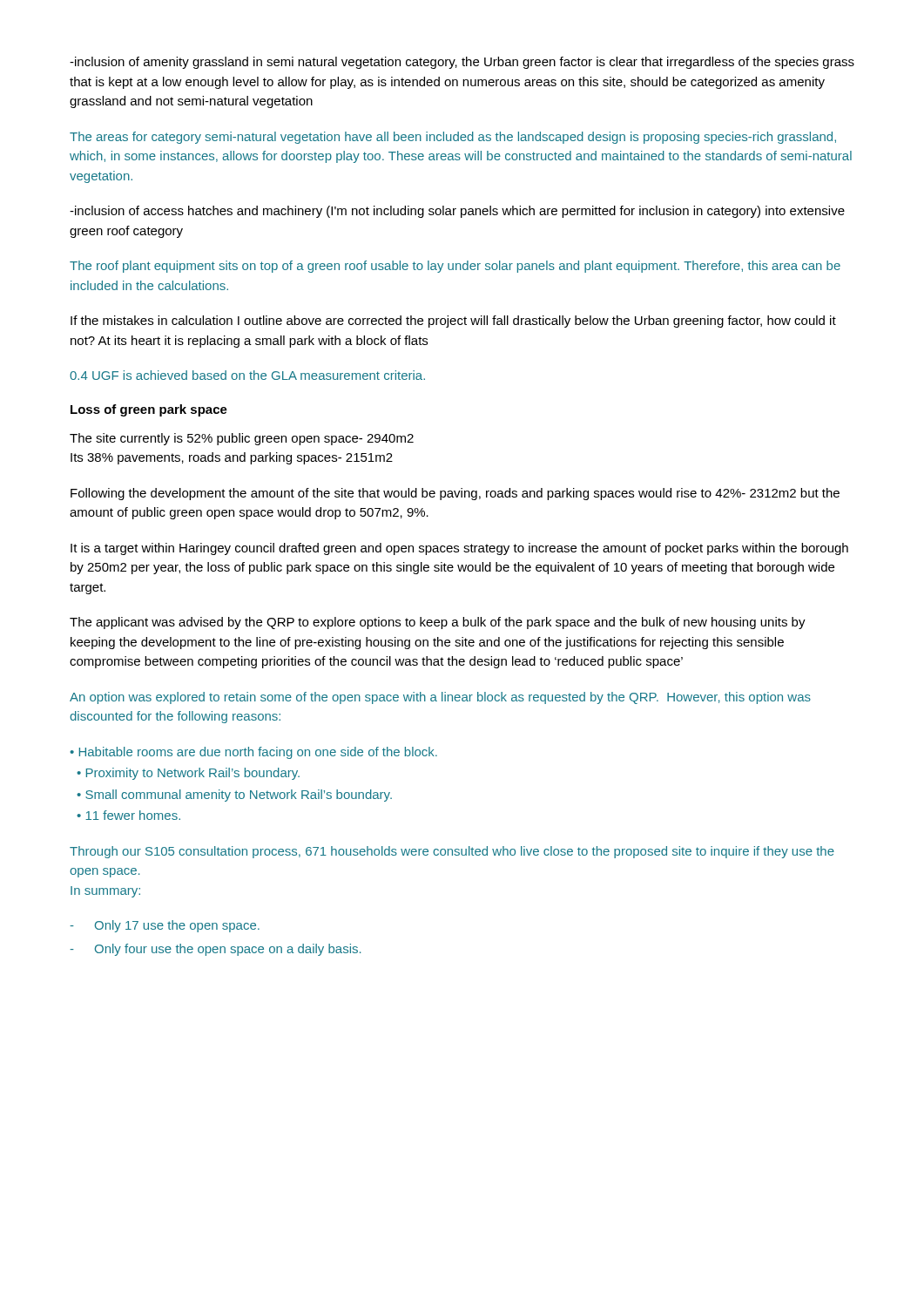
Task: Locate the text starting "The roof plant equipment sits"
Action: tap(455, 275)
